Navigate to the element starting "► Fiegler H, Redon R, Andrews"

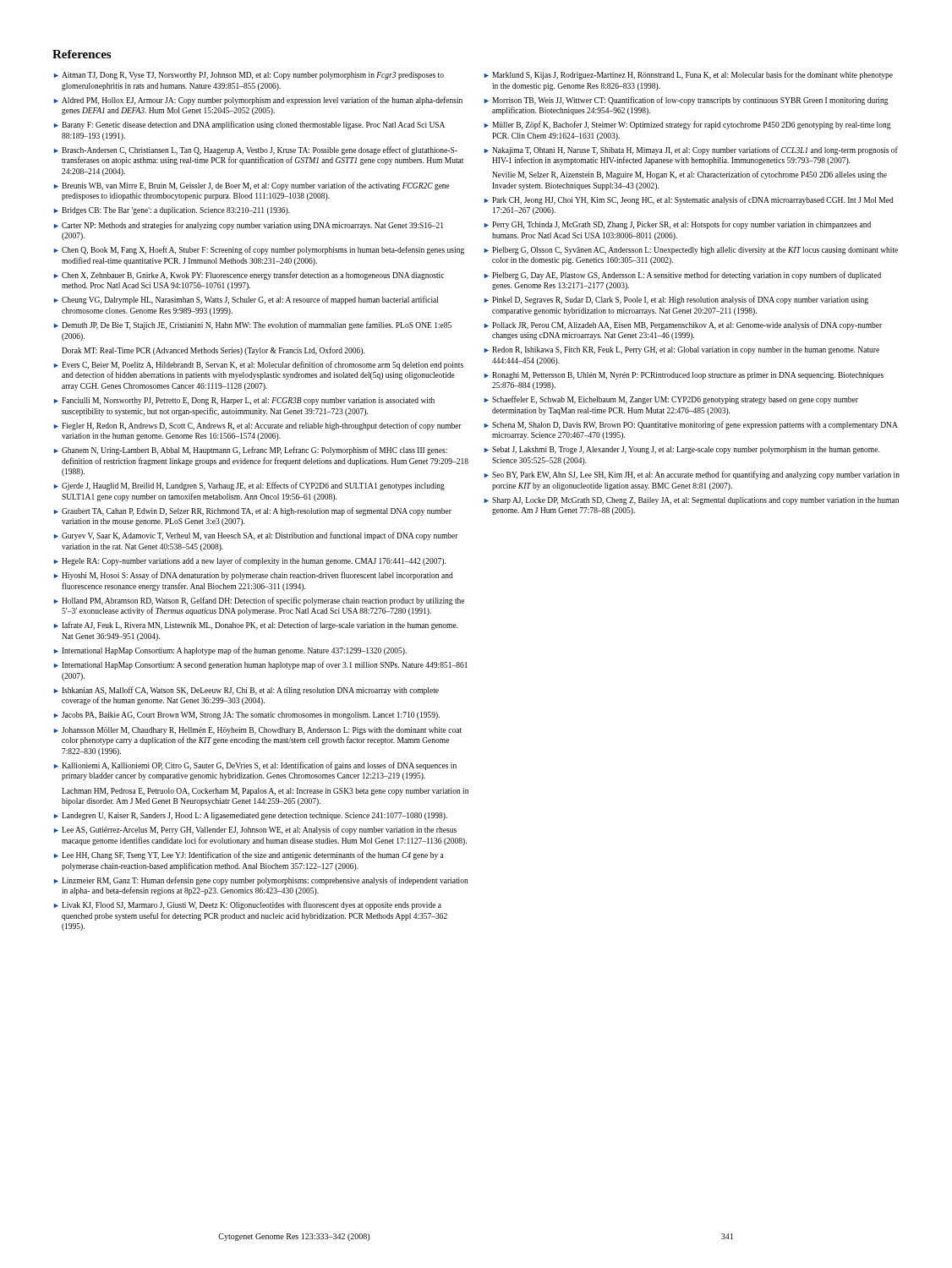coord(261,431)
